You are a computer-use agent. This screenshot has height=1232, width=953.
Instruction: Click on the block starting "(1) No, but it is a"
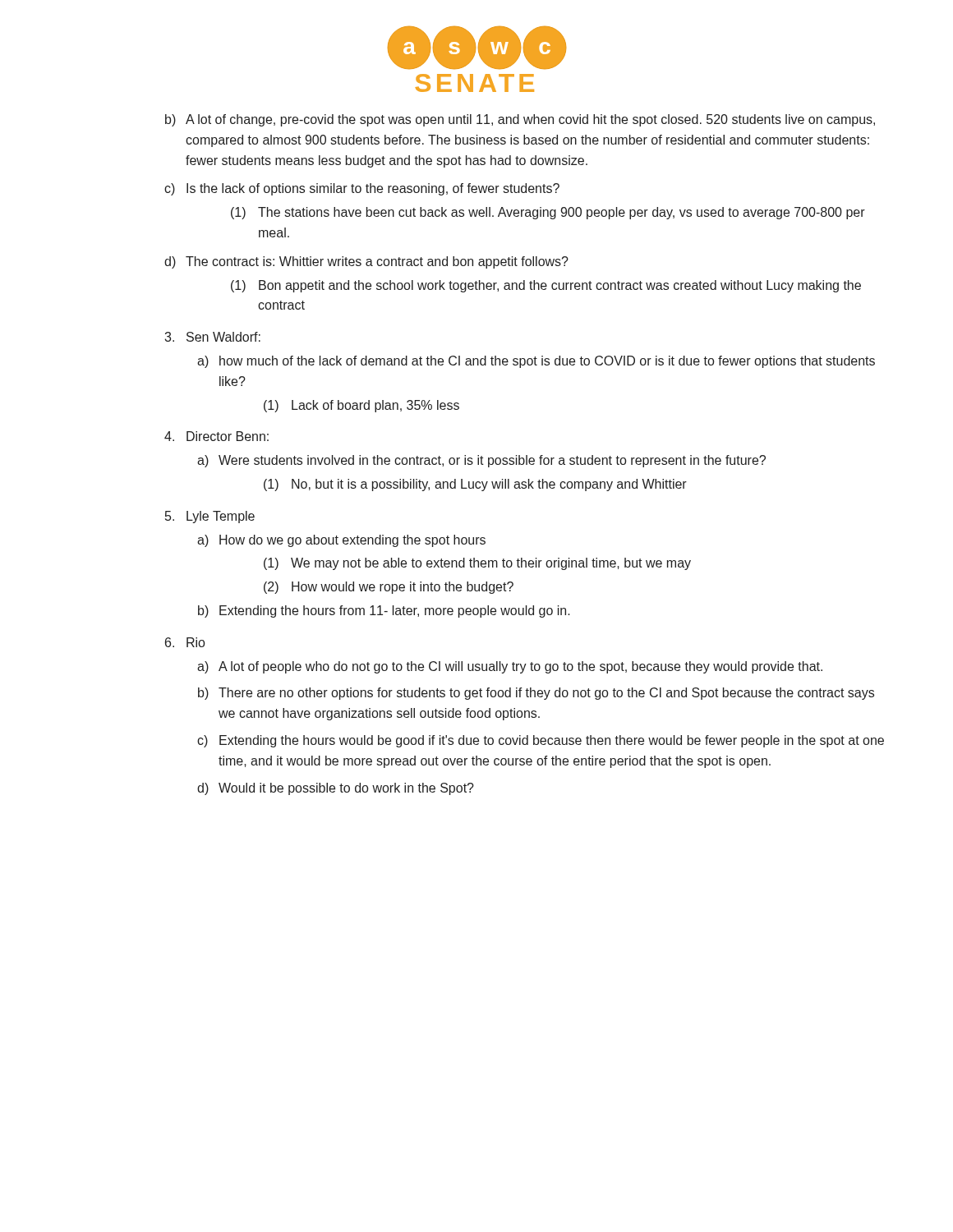(475, 485)
